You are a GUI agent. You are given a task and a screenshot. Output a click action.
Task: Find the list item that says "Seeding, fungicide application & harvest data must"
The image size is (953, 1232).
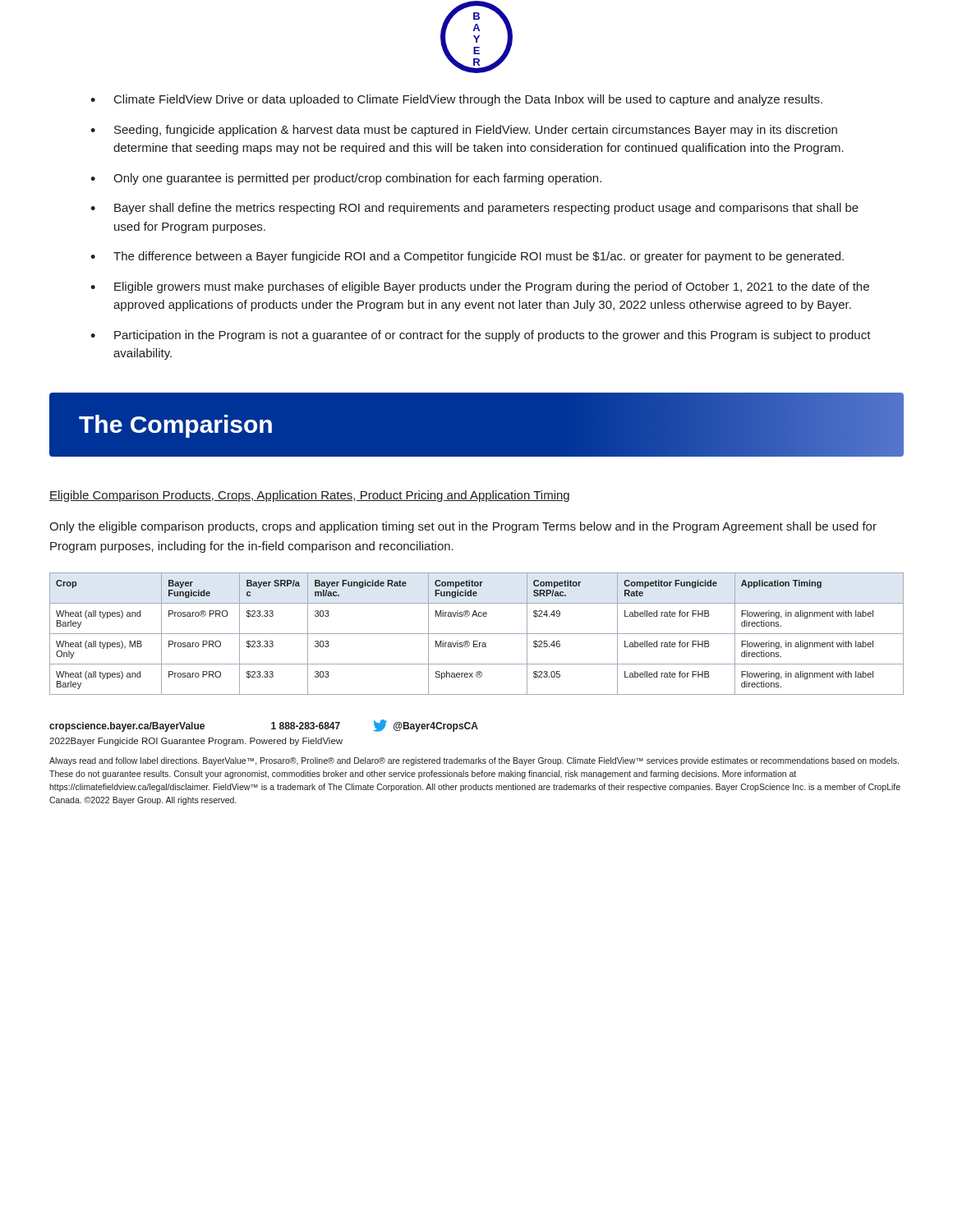point(479,138)
